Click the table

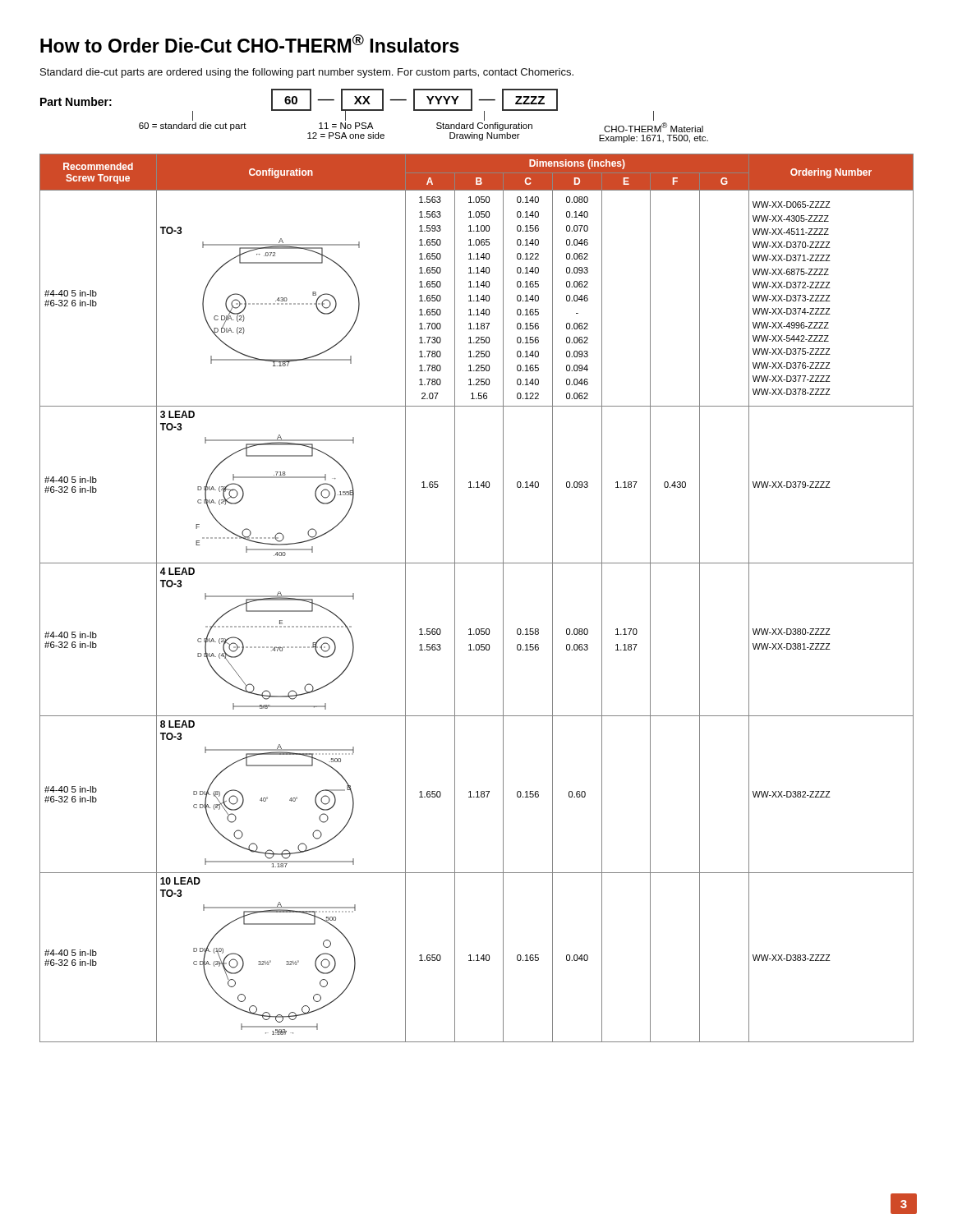click(476, 598)
